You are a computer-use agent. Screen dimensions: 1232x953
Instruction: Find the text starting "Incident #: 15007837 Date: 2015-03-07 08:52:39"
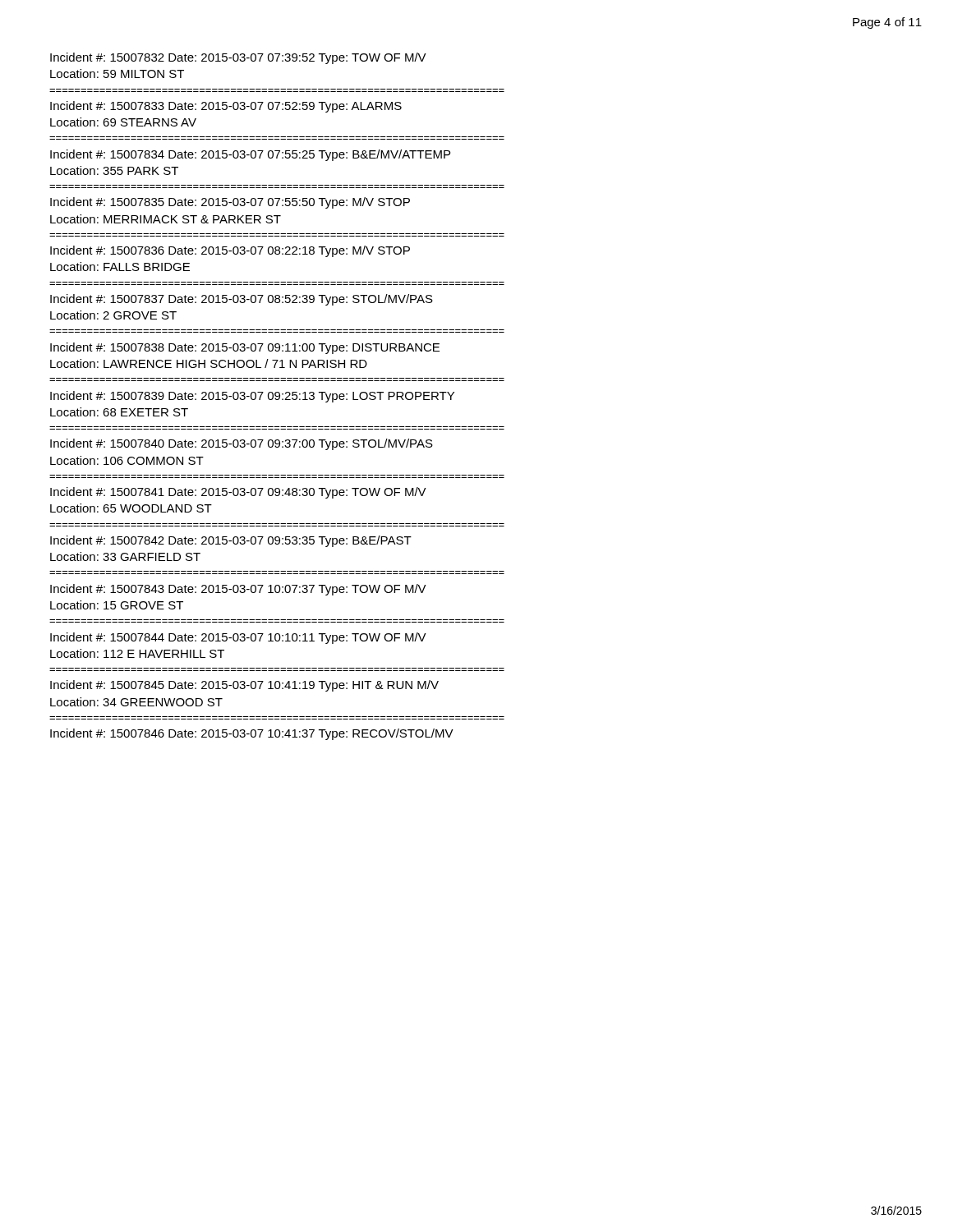coord(242,300)
